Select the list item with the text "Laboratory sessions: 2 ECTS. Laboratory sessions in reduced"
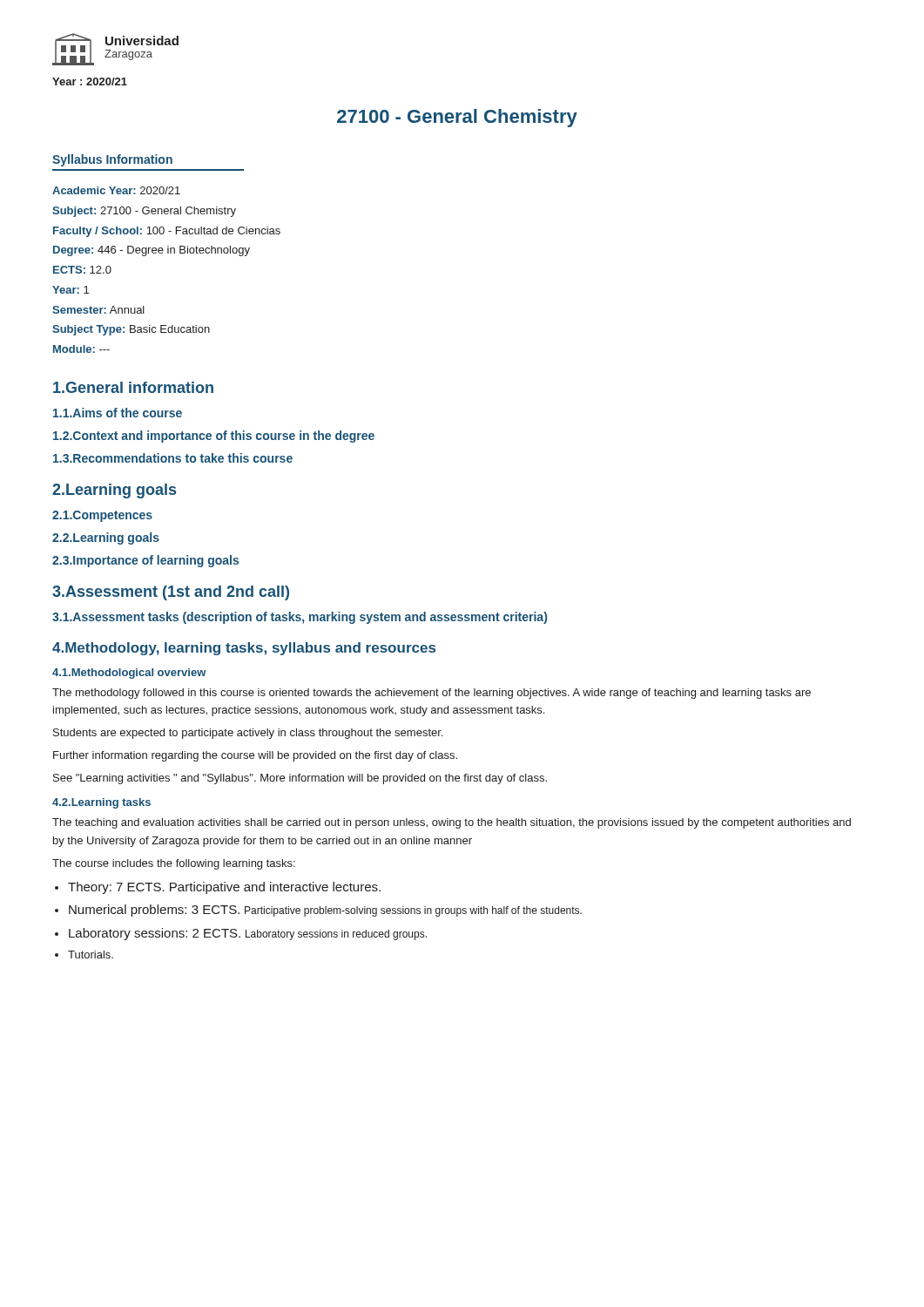Image resolution: width=924 pixels, height=1307 pixels. pos(248,933)
